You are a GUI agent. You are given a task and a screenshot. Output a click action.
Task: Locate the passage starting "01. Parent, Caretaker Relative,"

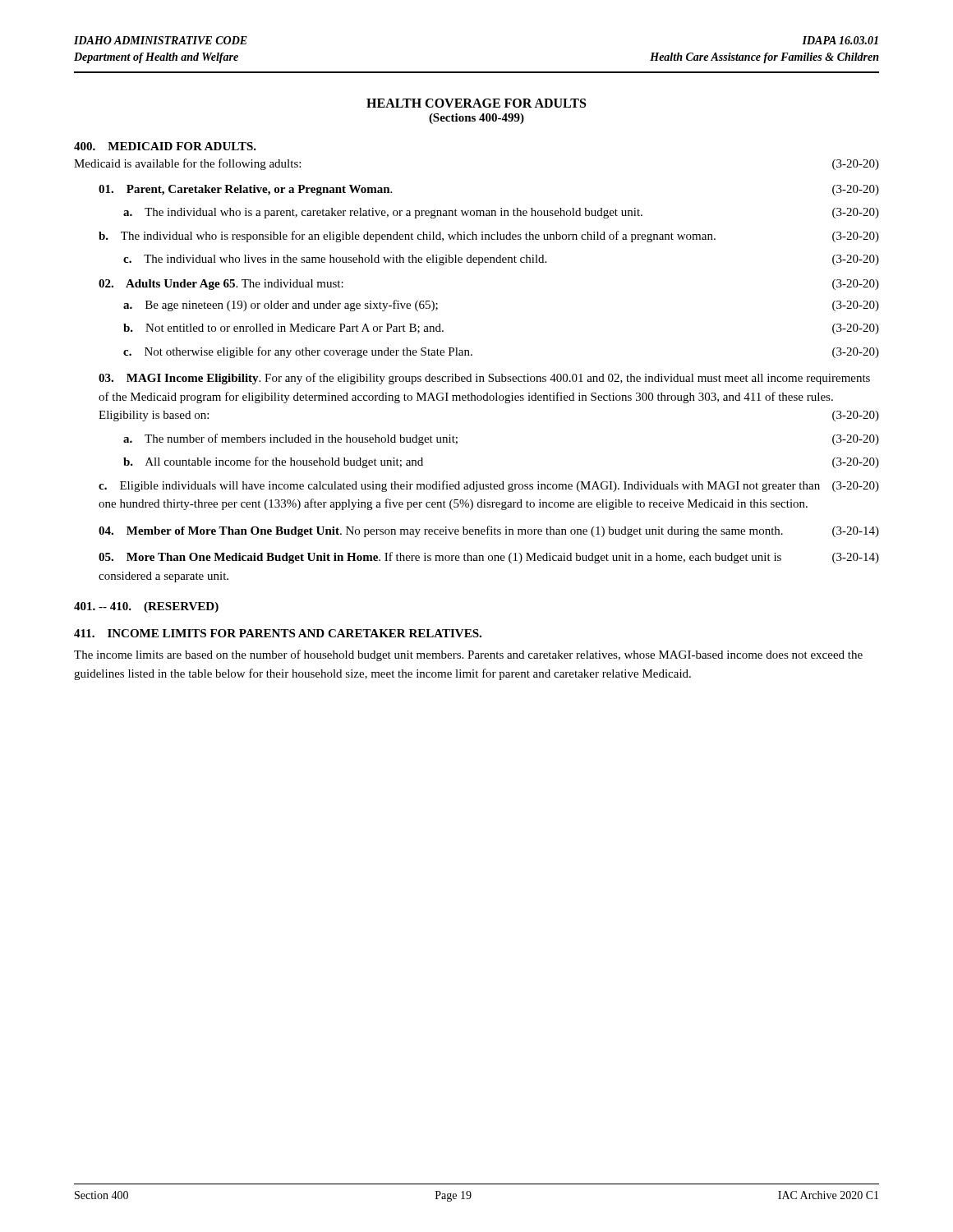[259, 190]
